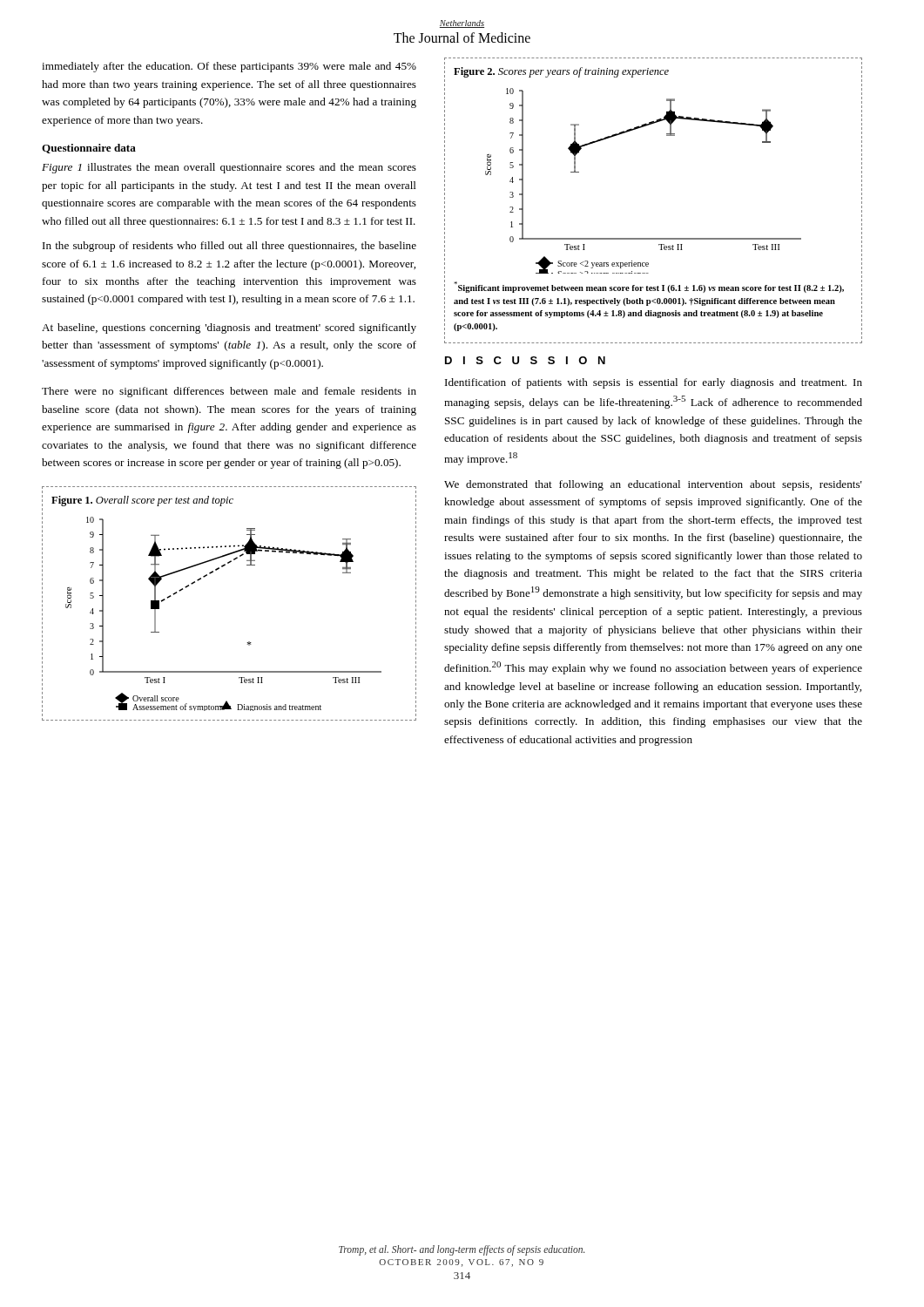This screenshot has height=1307, width=924.
Task: Locate the text block that reads "immediately after the education. Of these participants"
Action: click(x=229, y=93)
